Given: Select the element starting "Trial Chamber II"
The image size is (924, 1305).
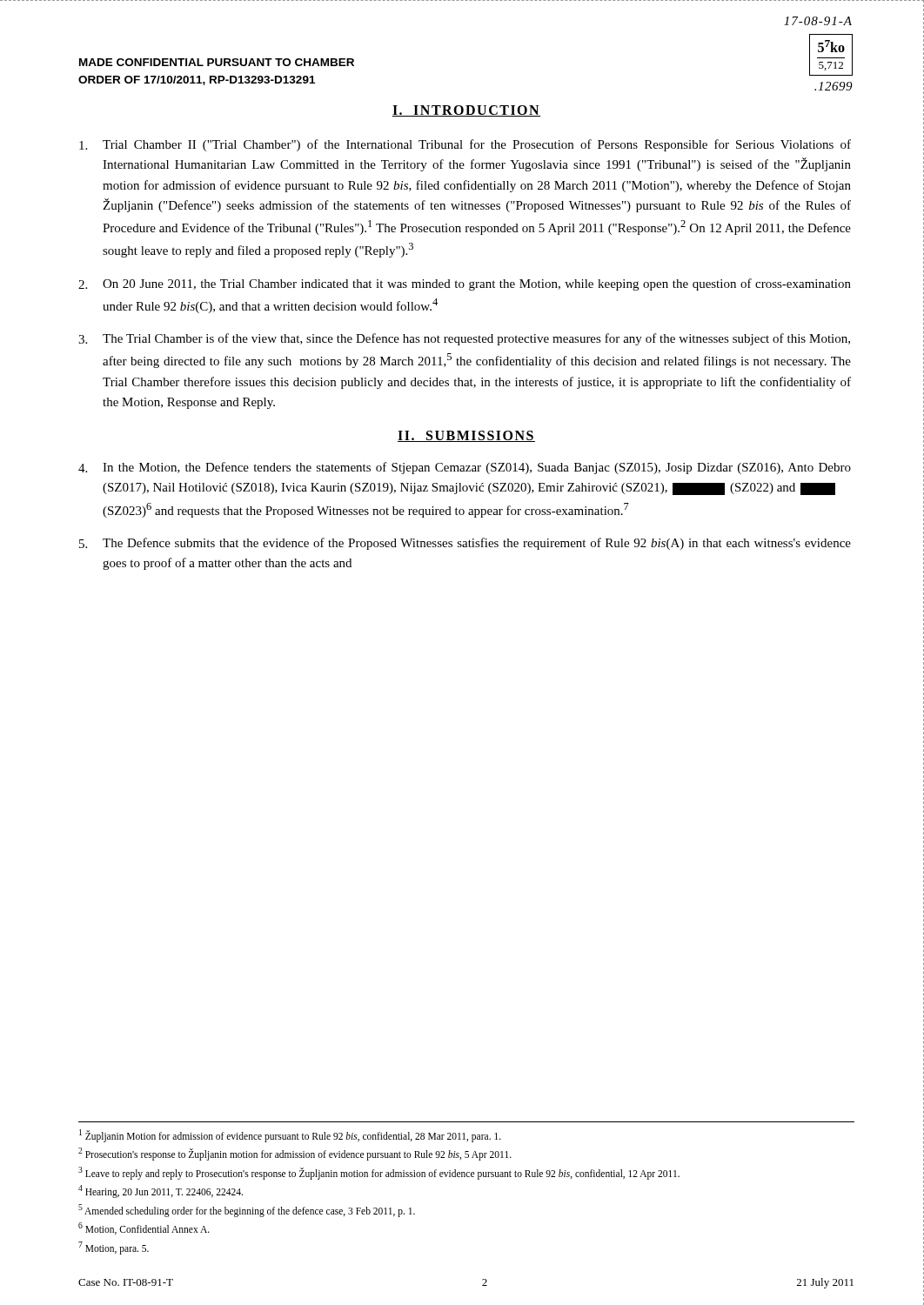Looking at the screenshot, I should pyautogui.click(x=465, y=198).
